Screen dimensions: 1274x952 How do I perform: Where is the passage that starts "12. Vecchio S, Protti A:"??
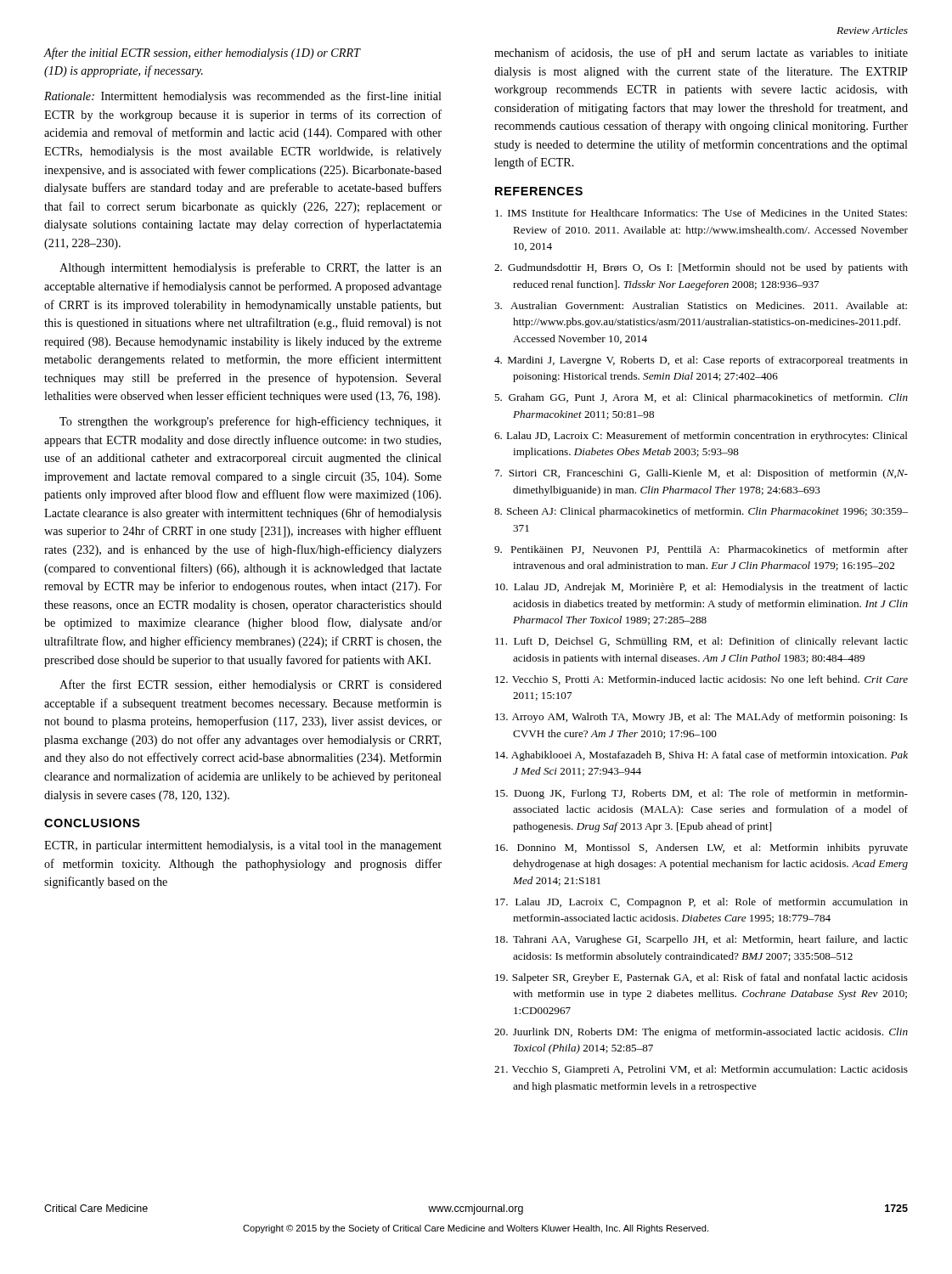click(701, 687)
